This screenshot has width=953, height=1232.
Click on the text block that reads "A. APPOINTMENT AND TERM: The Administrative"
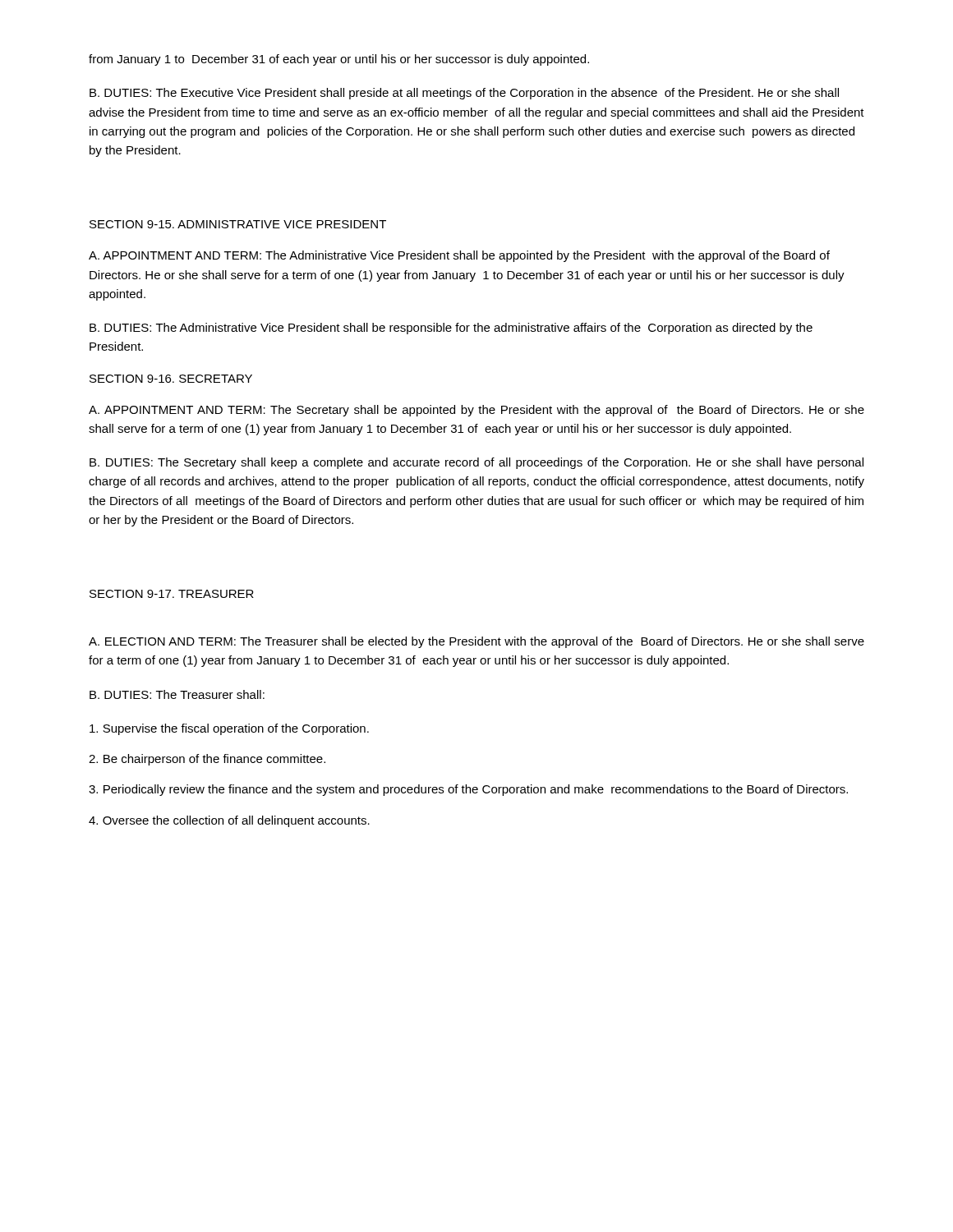click(x=466, y=274)
